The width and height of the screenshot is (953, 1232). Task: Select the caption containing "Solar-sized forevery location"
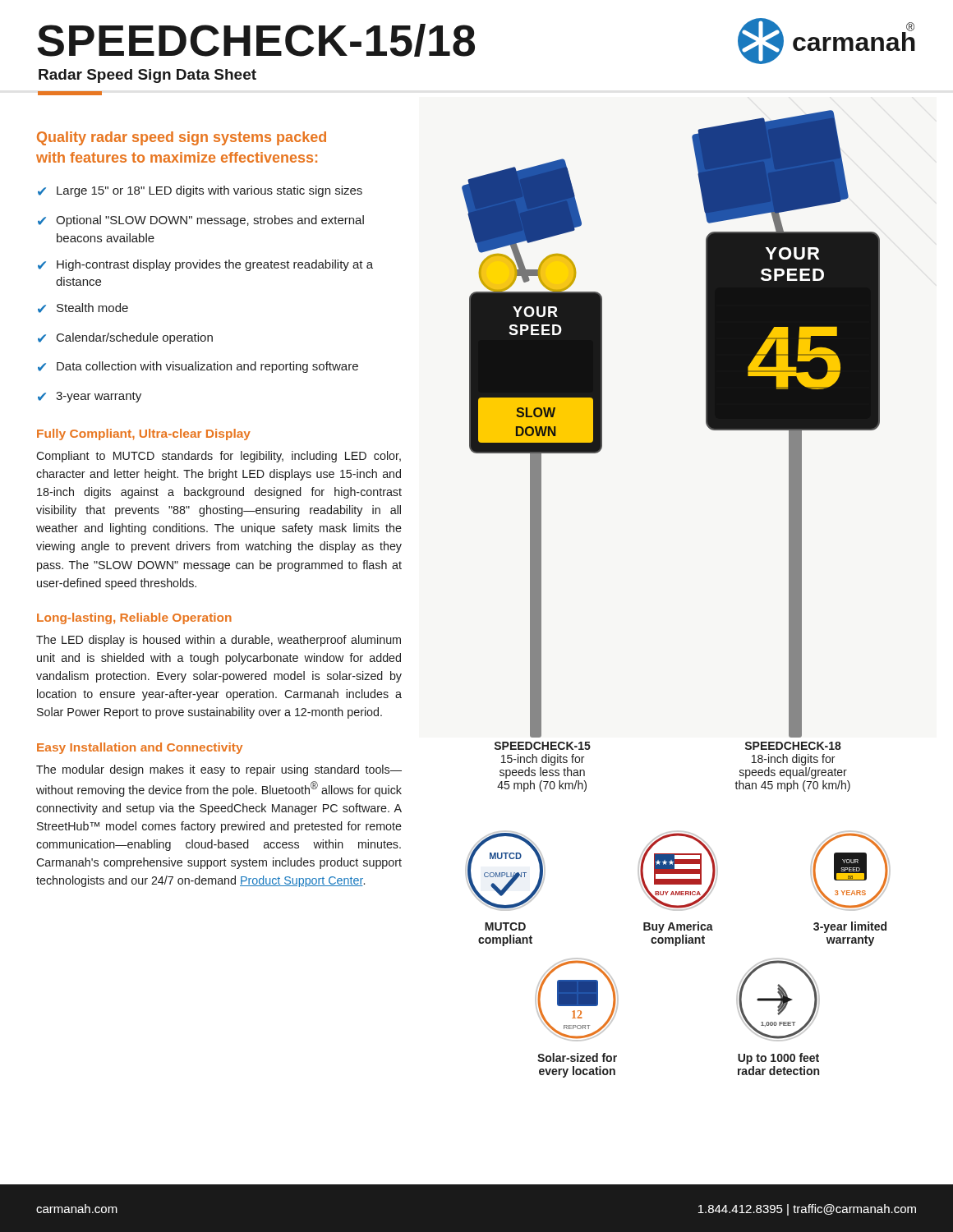tap(577, 1064)
